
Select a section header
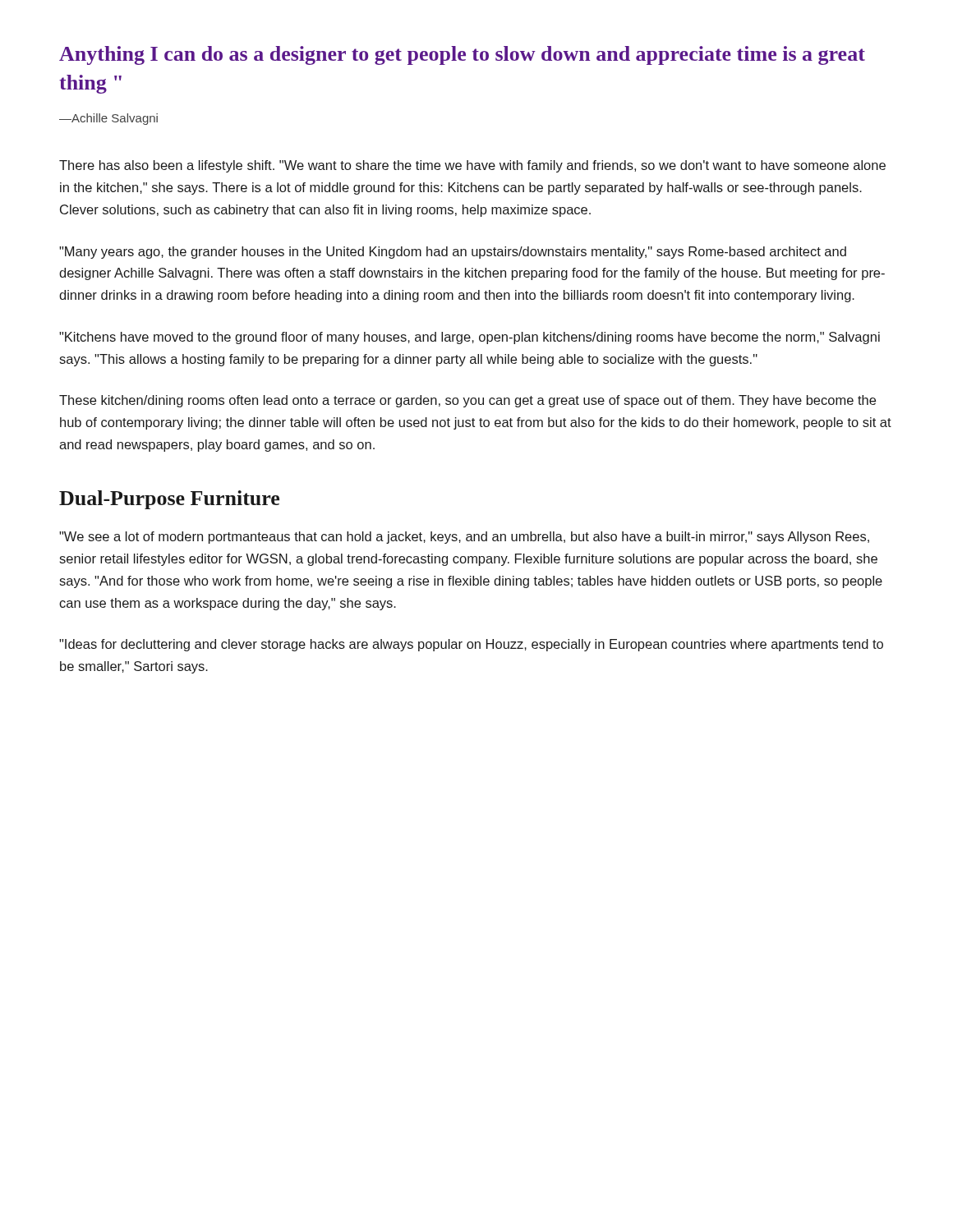coord(170,498)
